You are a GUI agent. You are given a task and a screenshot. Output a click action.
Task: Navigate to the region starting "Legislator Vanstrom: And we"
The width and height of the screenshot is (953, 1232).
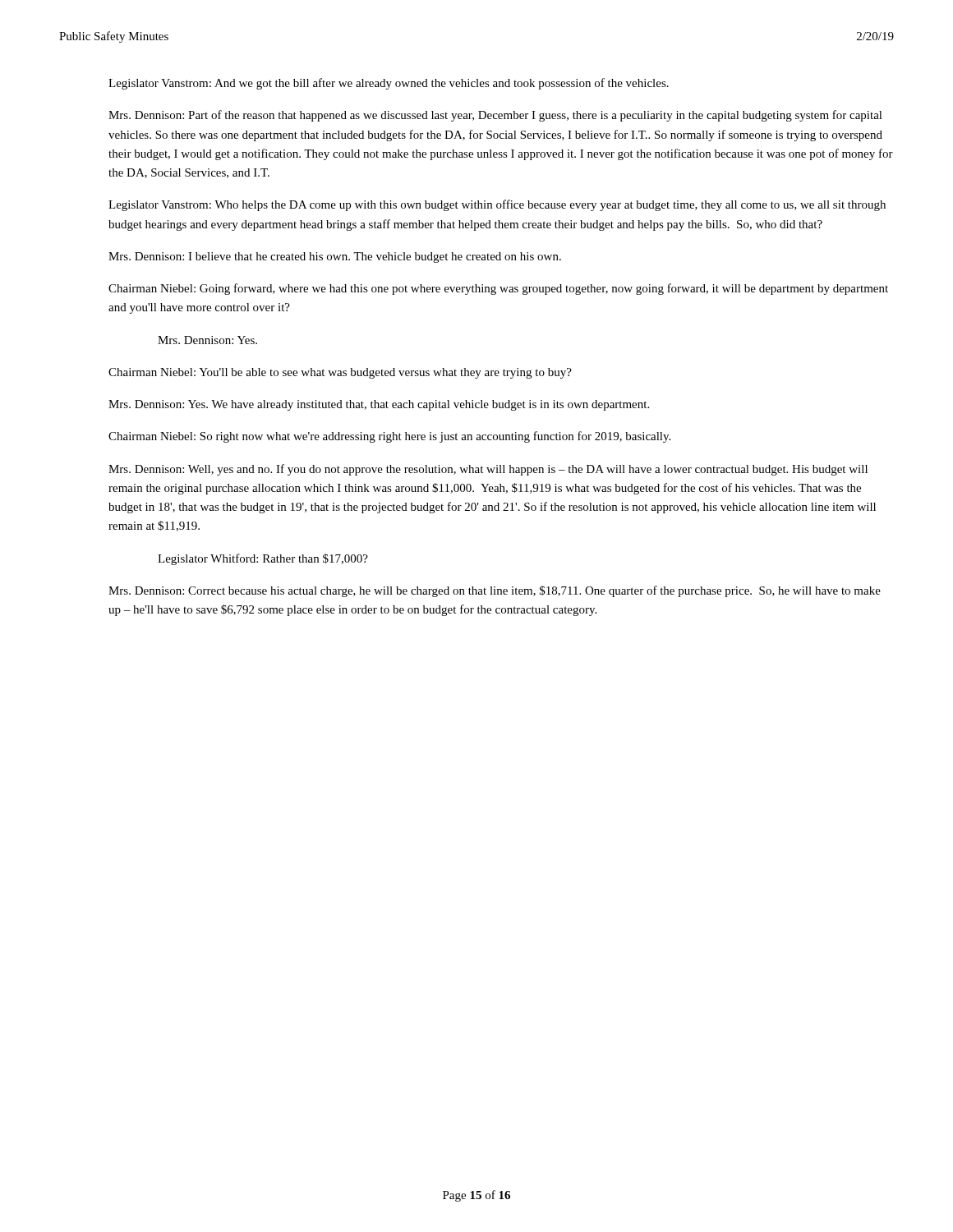pos(389,83)
